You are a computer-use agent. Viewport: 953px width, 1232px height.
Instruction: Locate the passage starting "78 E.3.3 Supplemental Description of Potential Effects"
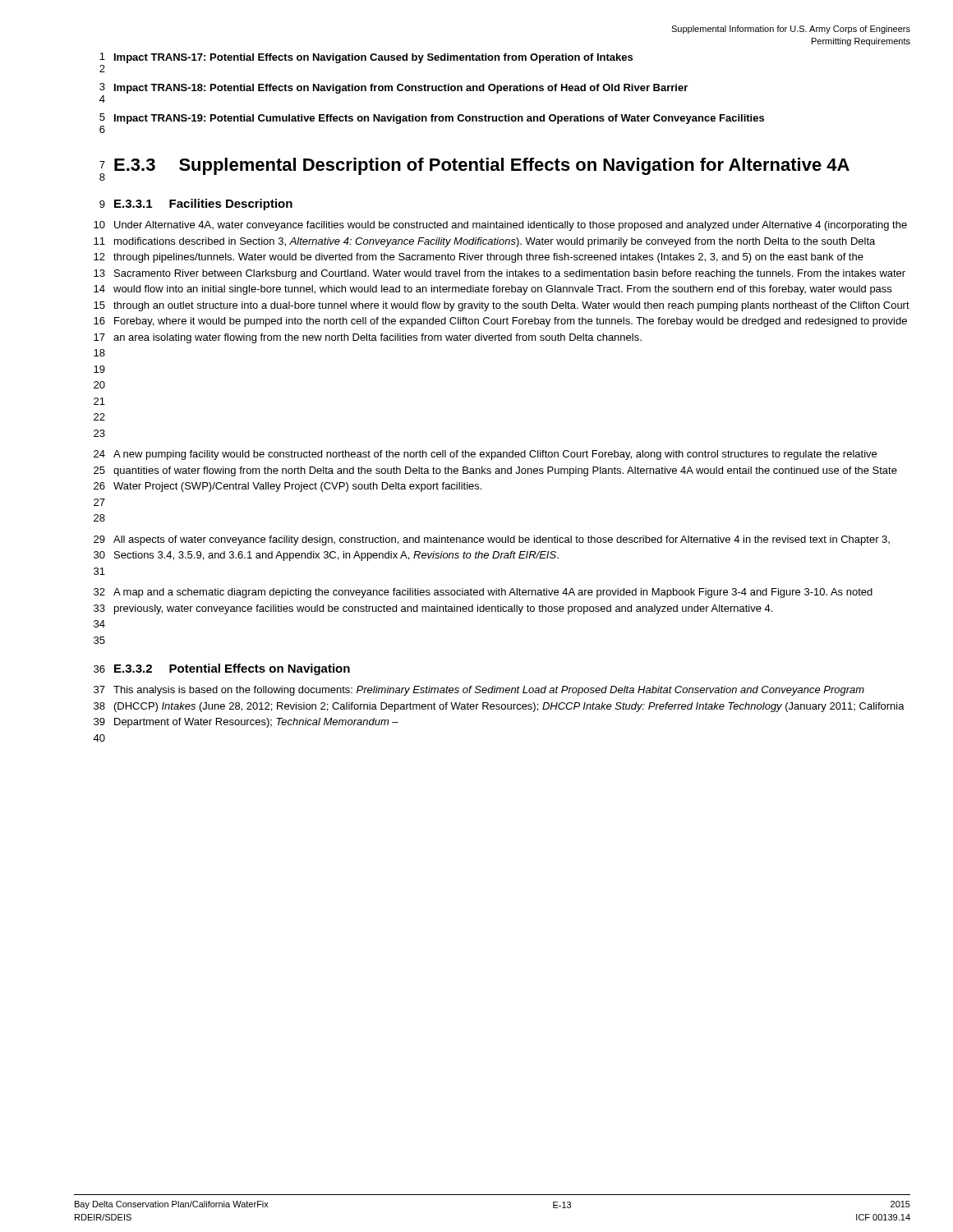(492, 168)
